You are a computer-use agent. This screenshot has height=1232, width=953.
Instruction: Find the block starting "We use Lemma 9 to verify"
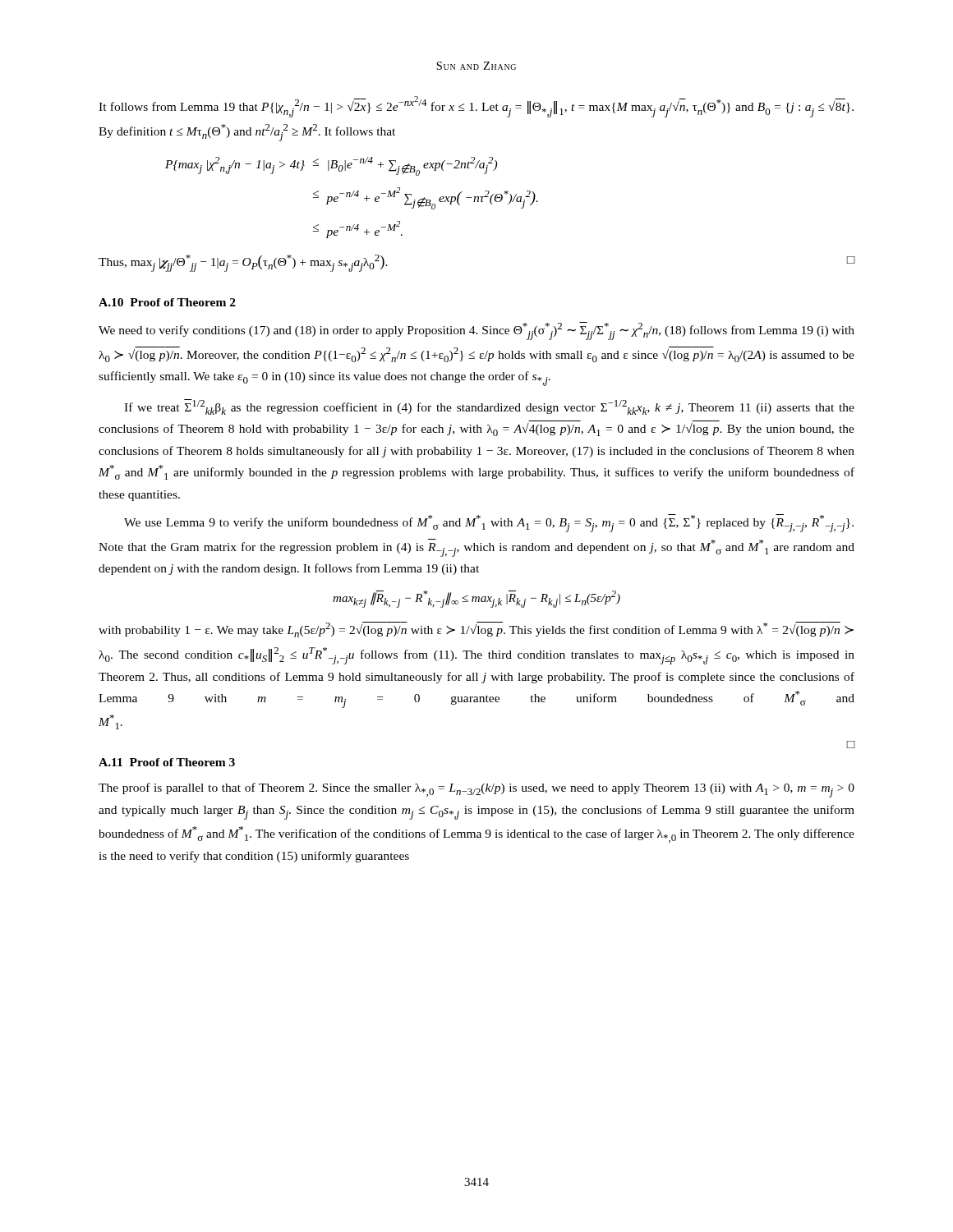click(x=476, y=543)
